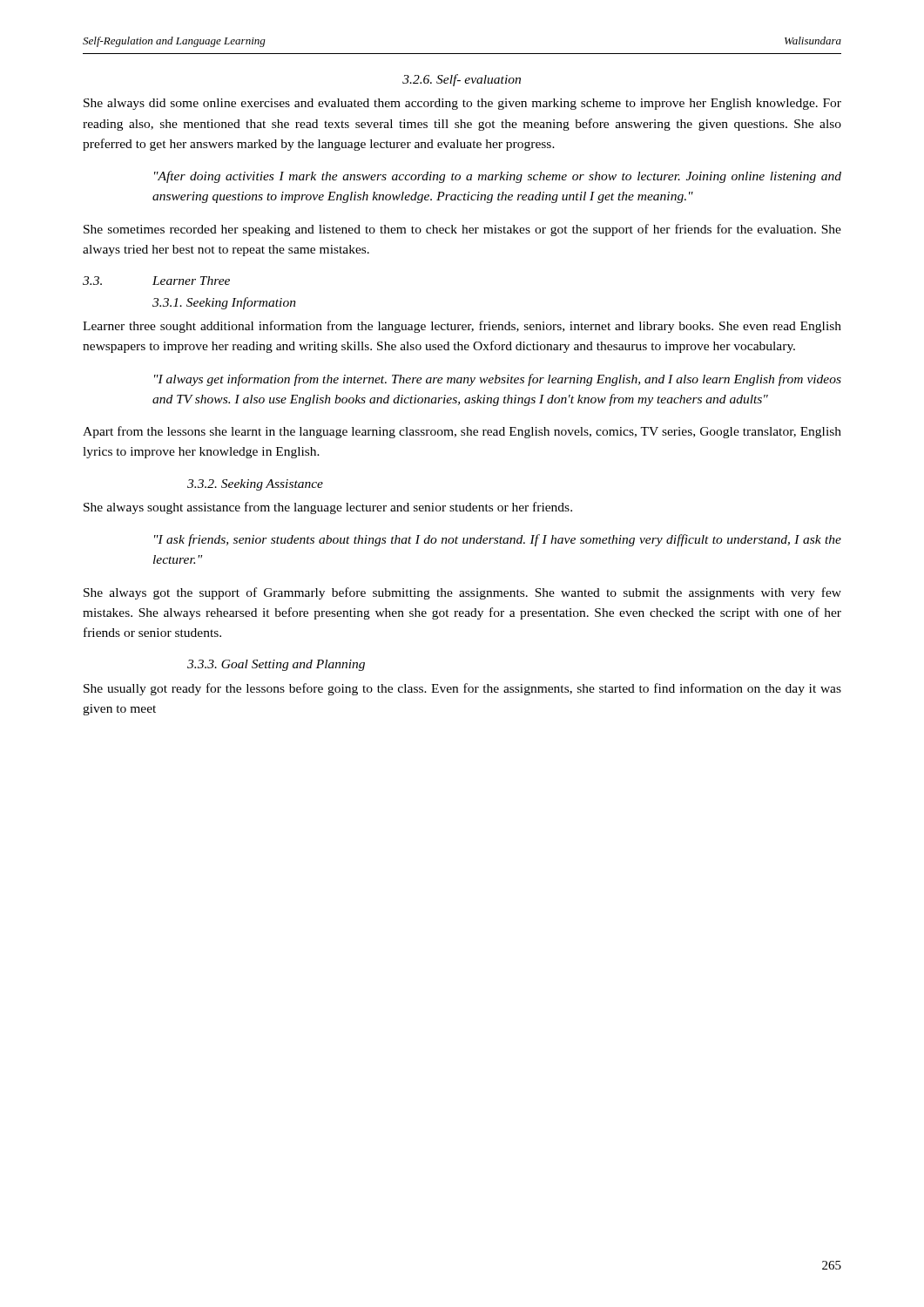Find the section header on this page that starts "3.3.3. Goal Setting and"

tap(276, 664)
